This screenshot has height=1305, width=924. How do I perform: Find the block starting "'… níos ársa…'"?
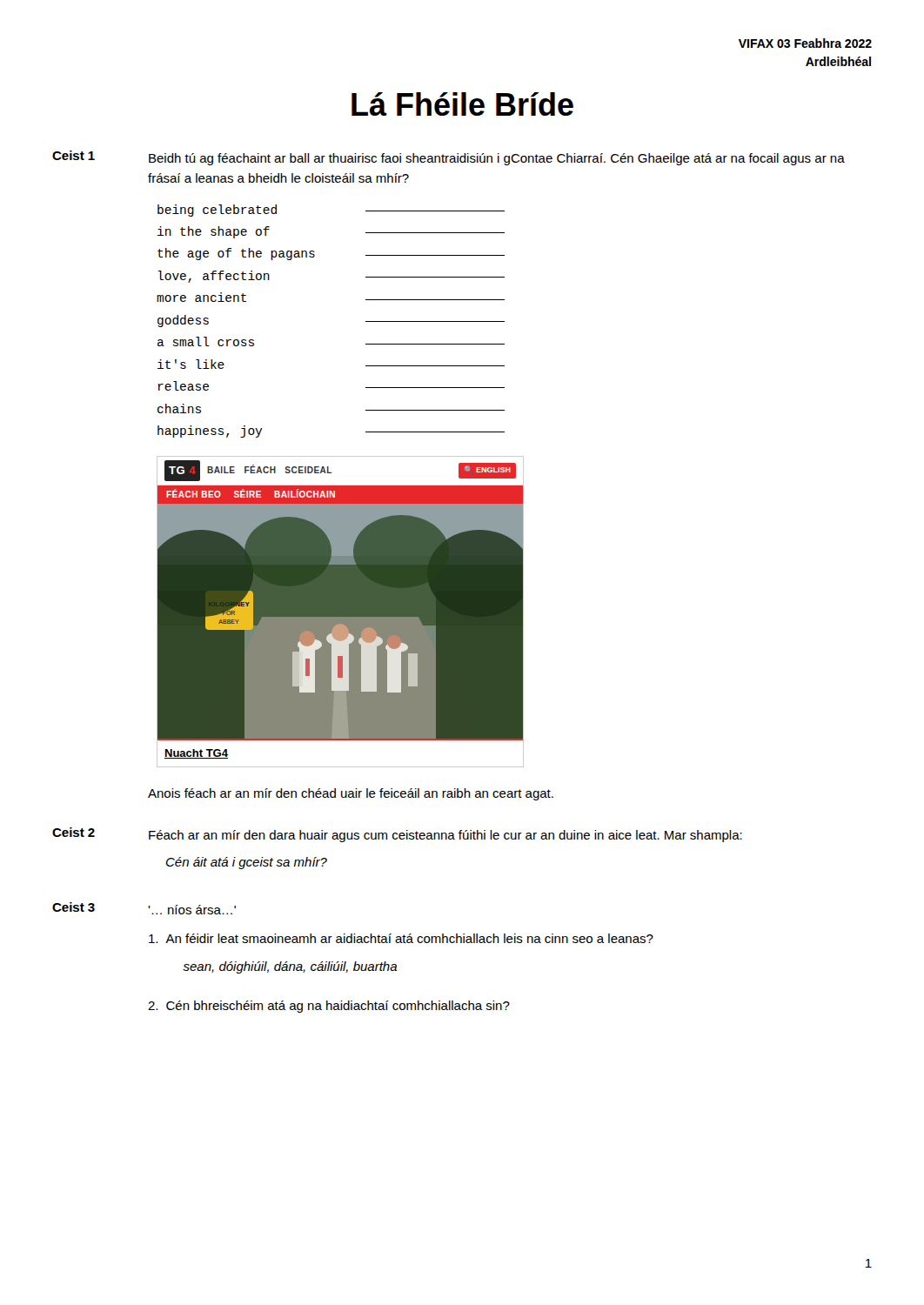click(x=192, y=910)
